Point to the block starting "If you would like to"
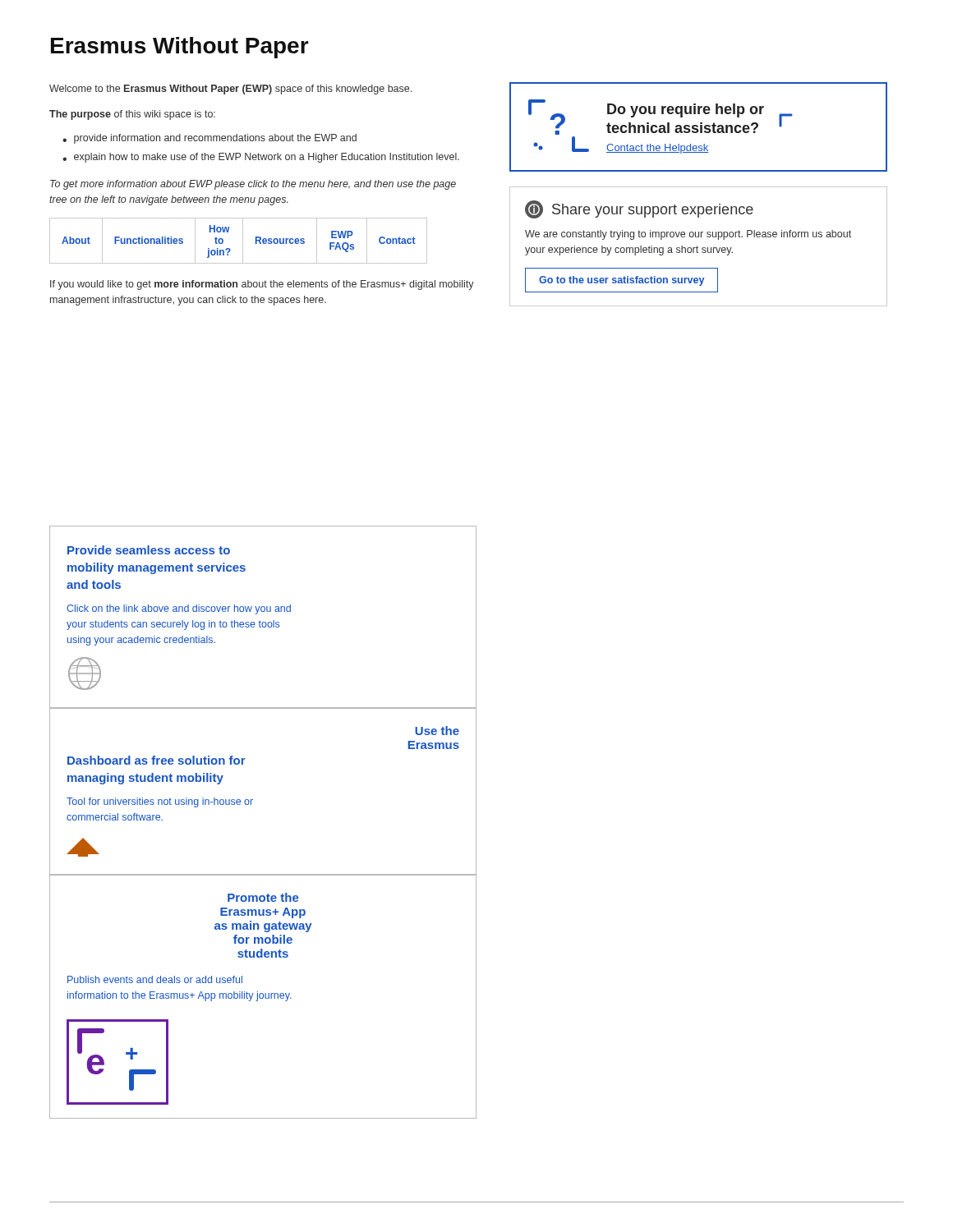Viewport: 953px width, 1232px height. 263,292
